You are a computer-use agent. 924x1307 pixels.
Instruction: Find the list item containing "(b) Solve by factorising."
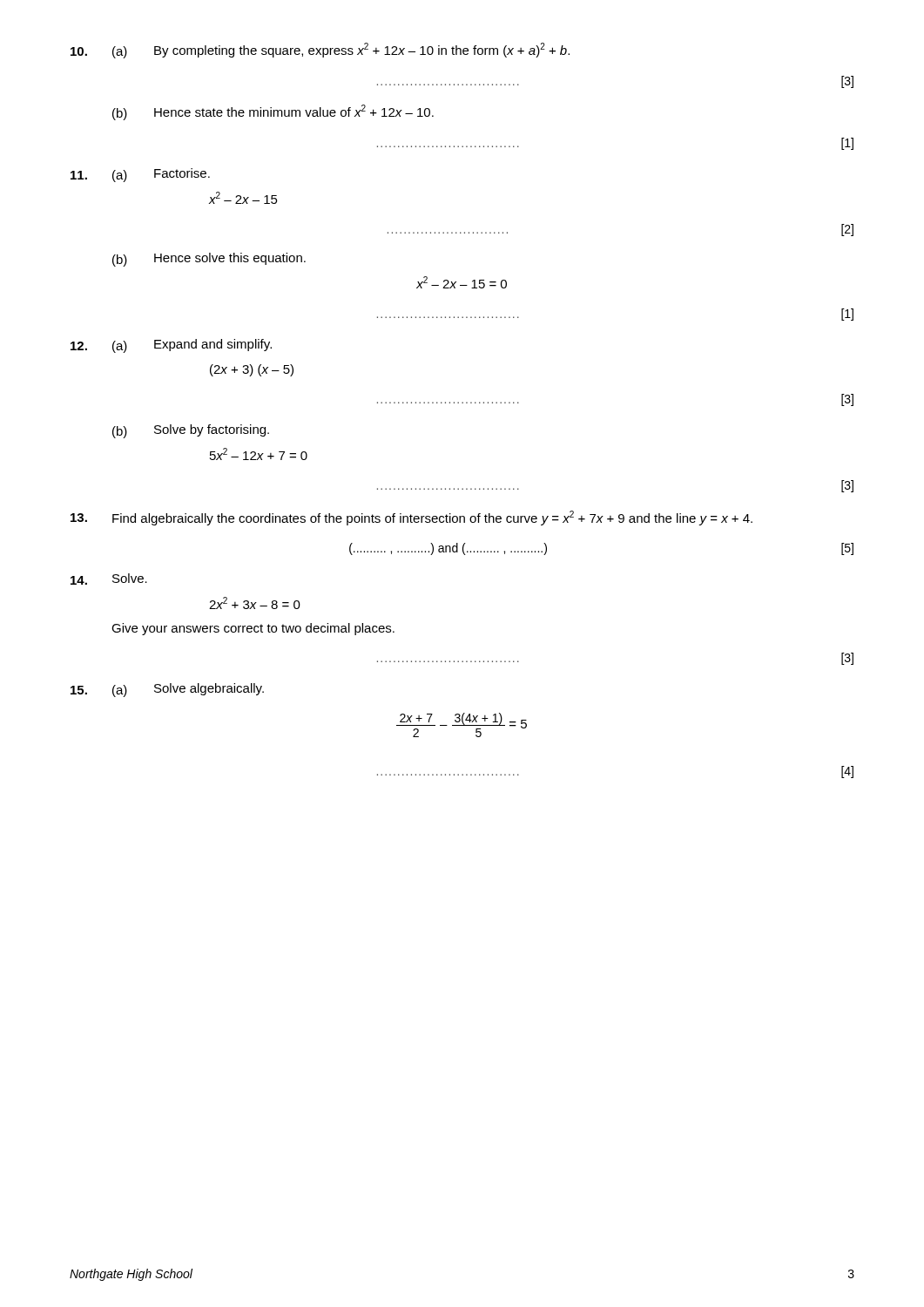(191, 431)
